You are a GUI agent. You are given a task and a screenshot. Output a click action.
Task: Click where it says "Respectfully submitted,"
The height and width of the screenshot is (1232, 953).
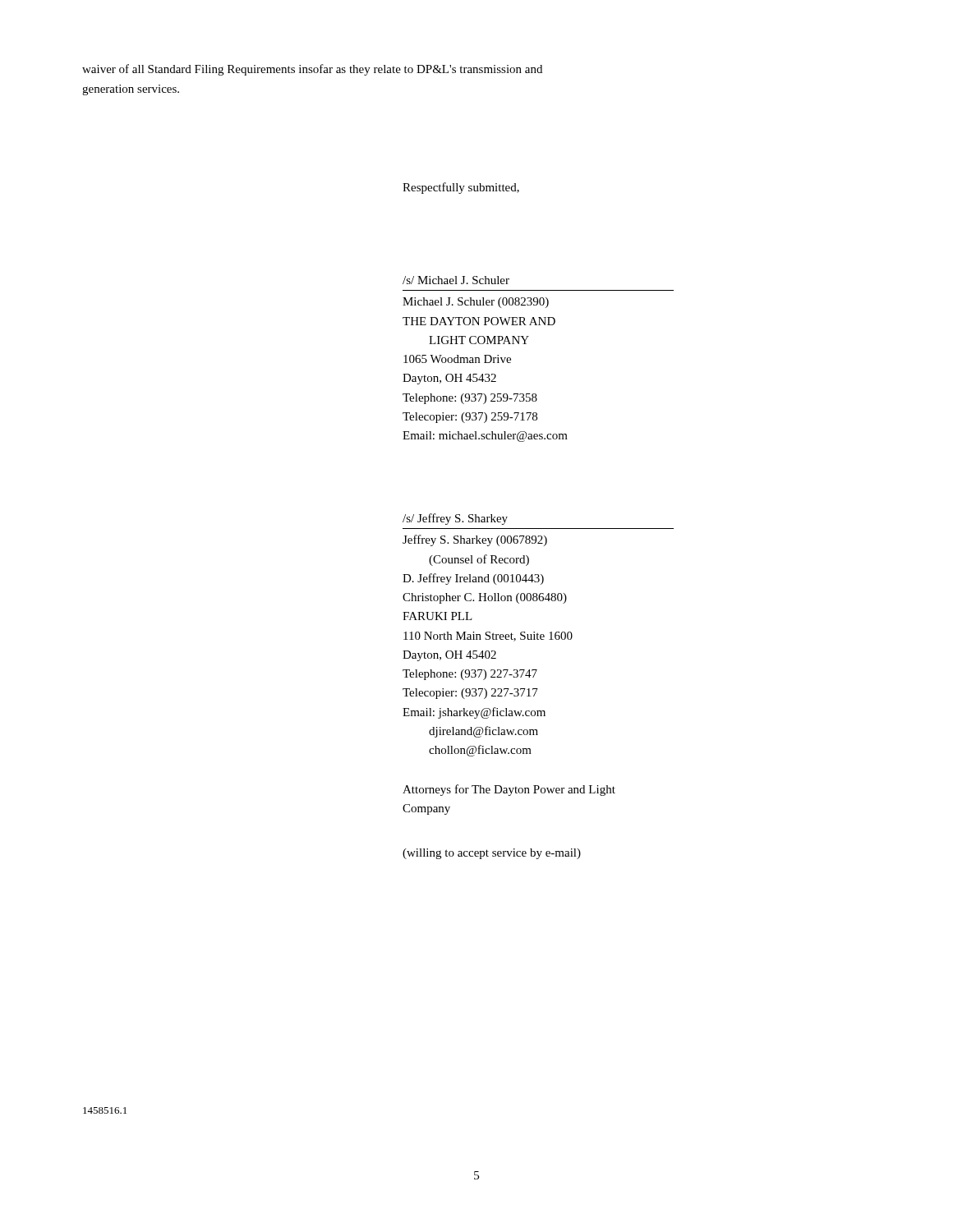pyautogui.click(x=461, y=187)
